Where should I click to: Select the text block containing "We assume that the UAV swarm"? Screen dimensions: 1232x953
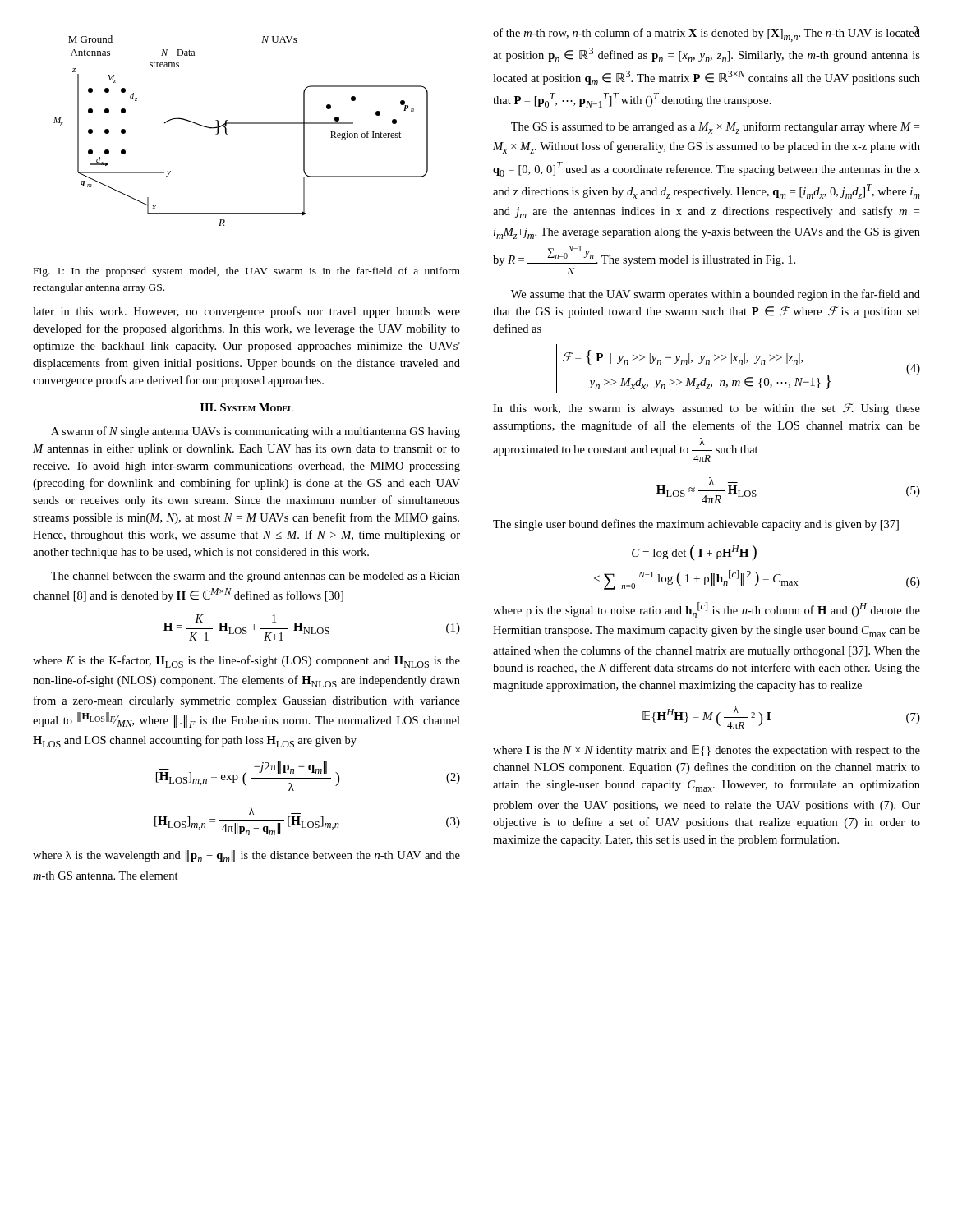click(707, 311)
